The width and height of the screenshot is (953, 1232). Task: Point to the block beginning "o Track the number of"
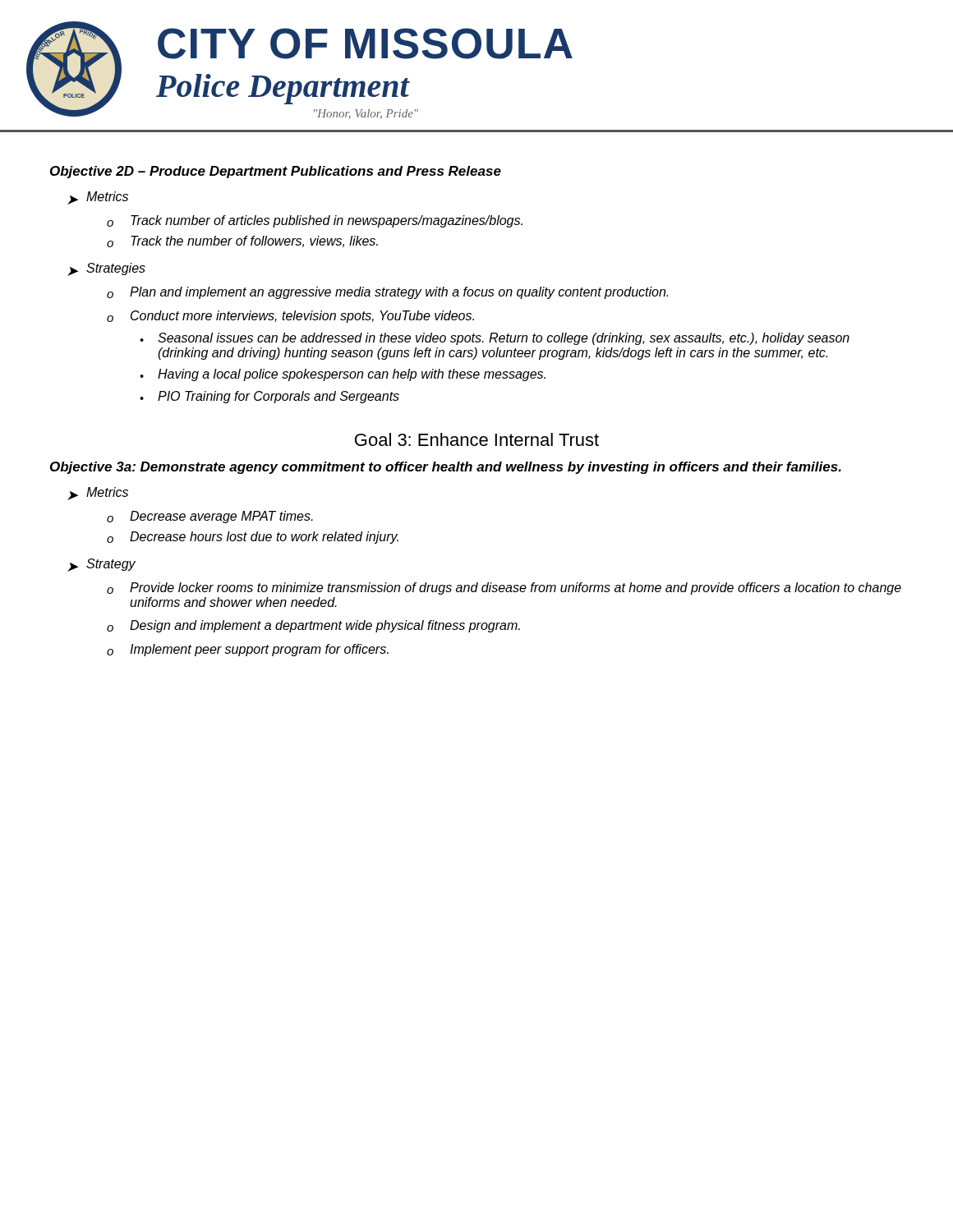coord(243,242)
